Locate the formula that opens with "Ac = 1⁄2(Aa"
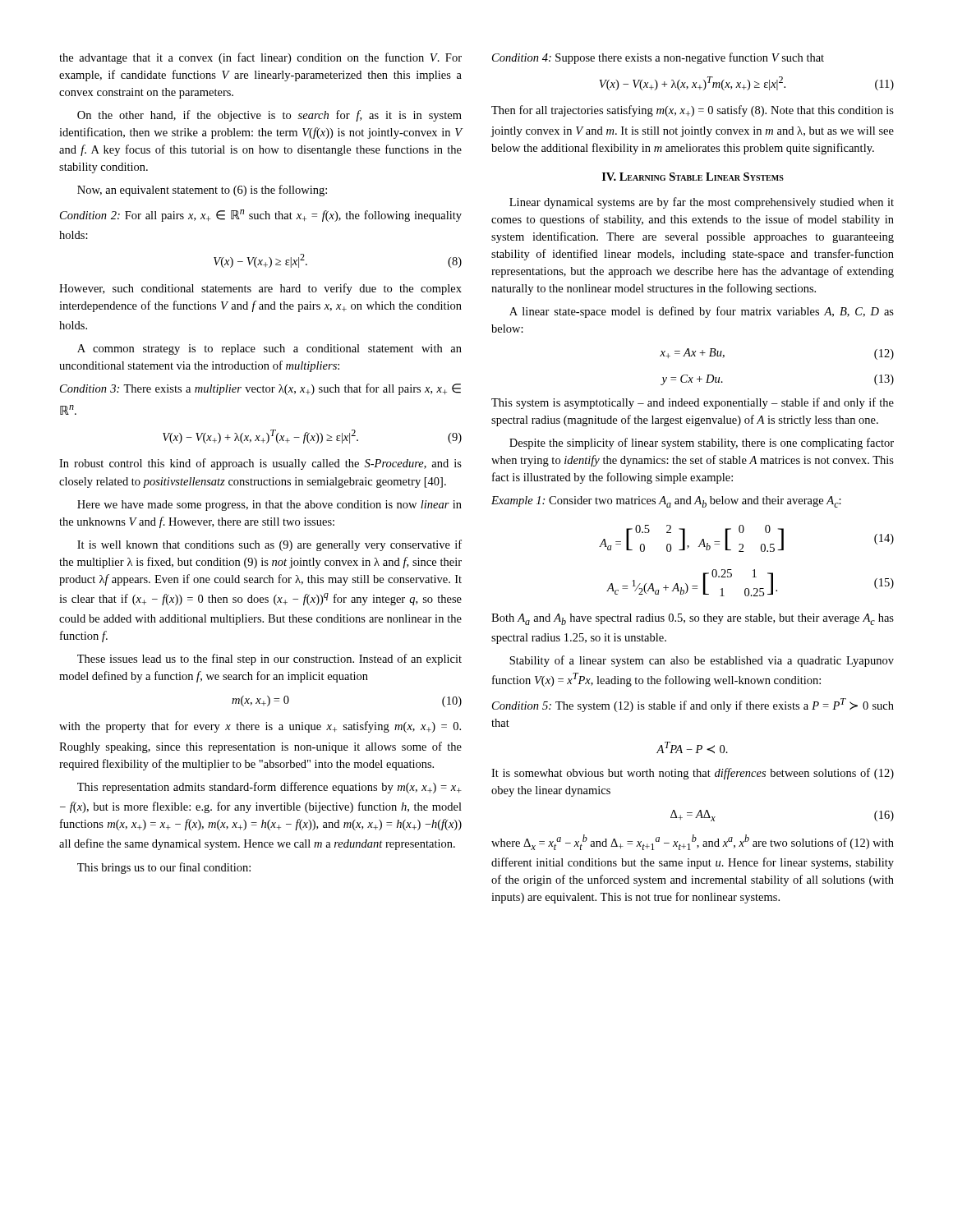This screenshot has width=953, height=1232. [750, 583]
